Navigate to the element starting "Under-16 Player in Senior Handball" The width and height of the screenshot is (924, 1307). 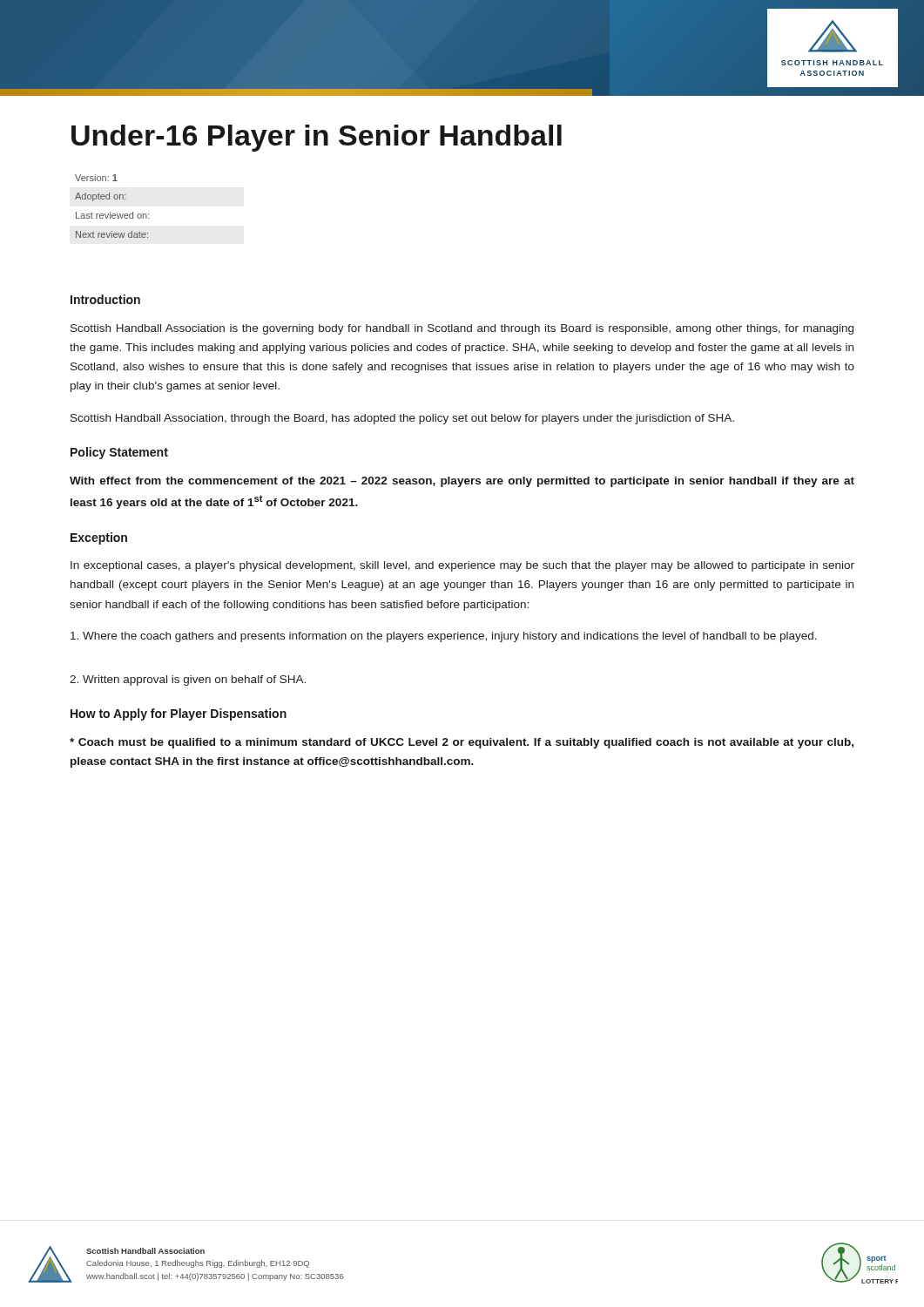pos(462,135)
